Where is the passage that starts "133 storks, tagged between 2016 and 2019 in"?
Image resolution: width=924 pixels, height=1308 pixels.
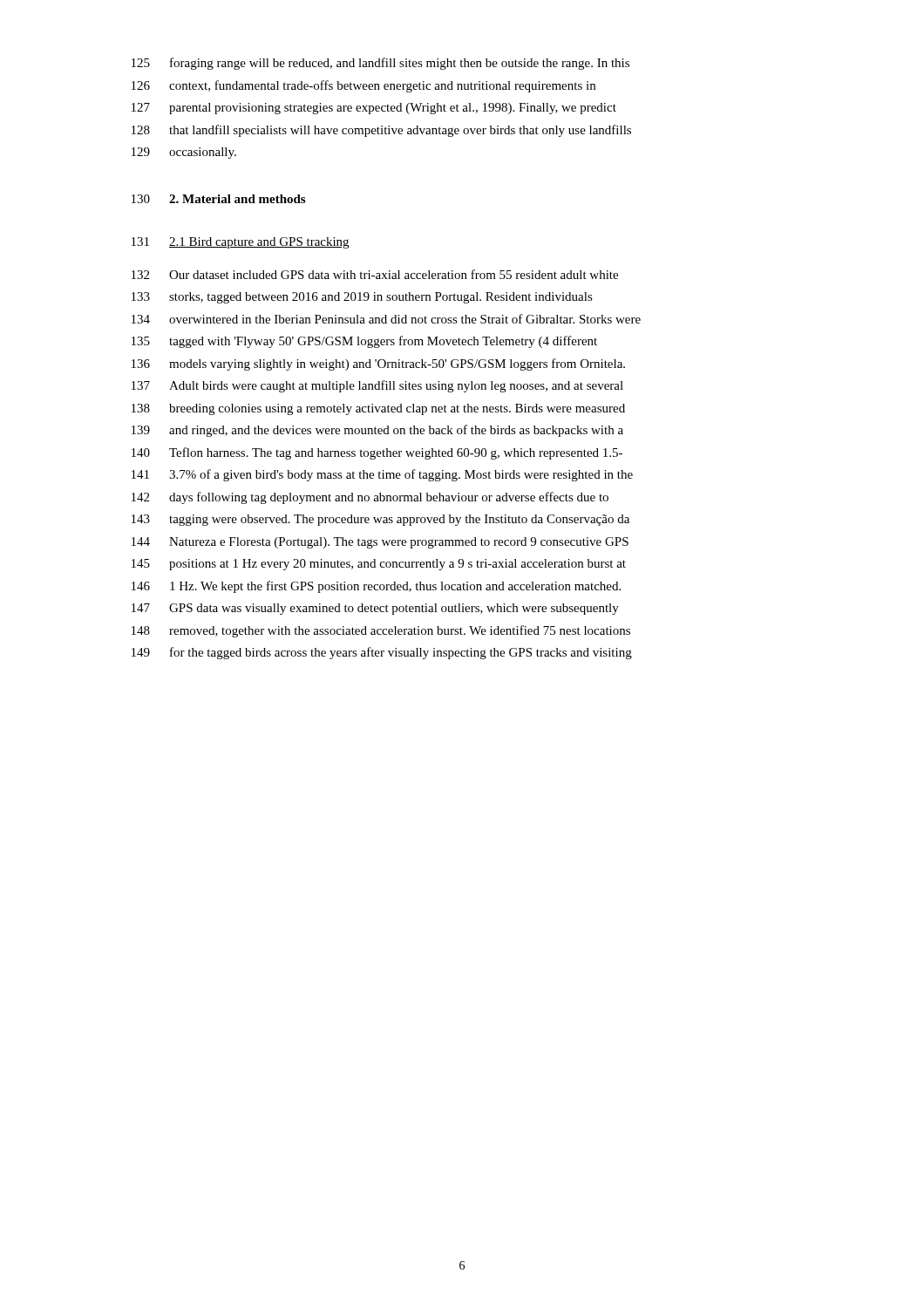coord(479,297)
